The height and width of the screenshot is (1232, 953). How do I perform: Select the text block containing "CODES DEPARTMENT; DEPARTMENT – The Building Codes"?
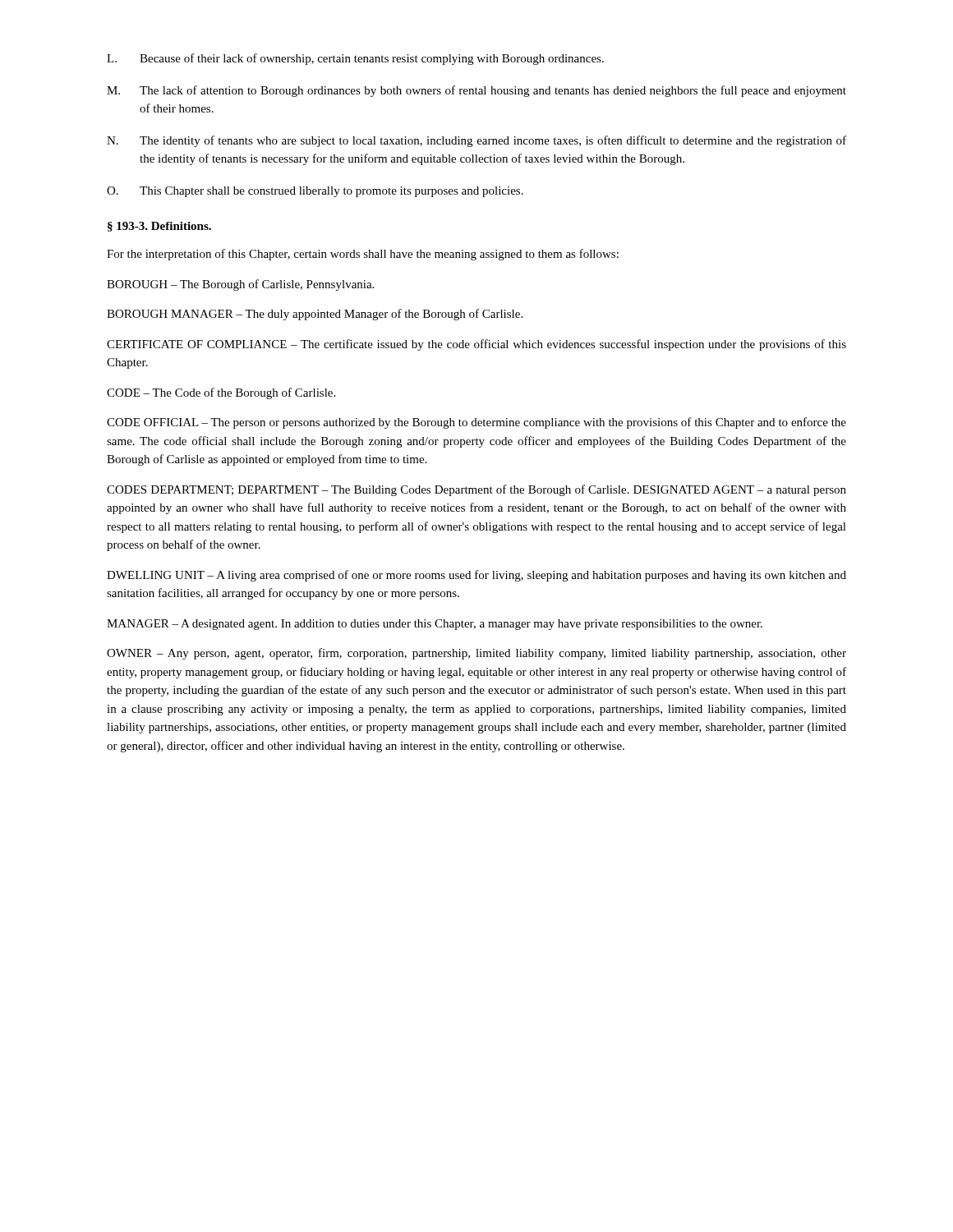click(x=476, y=517)
